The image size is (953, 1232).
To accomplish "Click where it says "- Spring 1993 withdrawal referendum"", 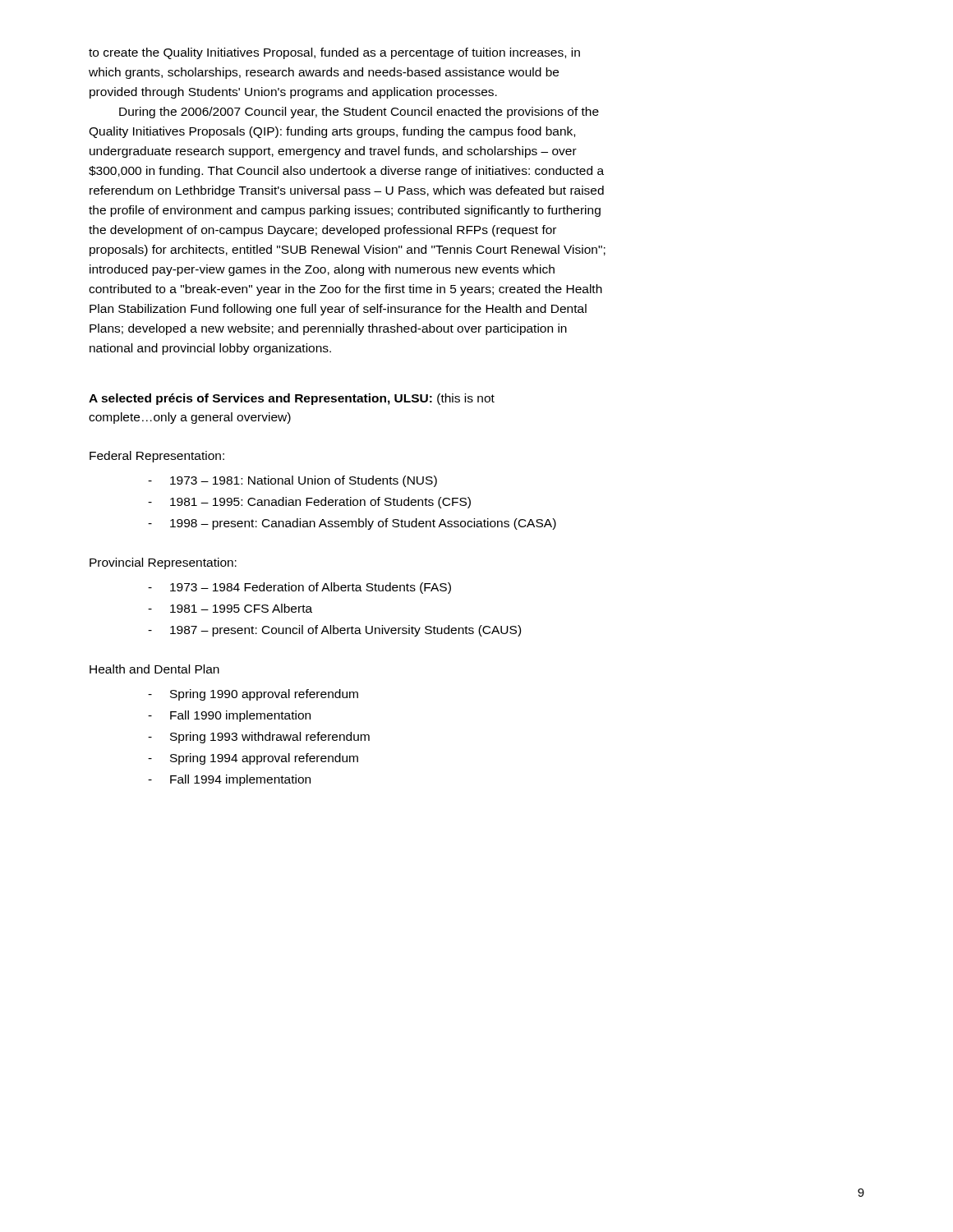I will point(259,737).
